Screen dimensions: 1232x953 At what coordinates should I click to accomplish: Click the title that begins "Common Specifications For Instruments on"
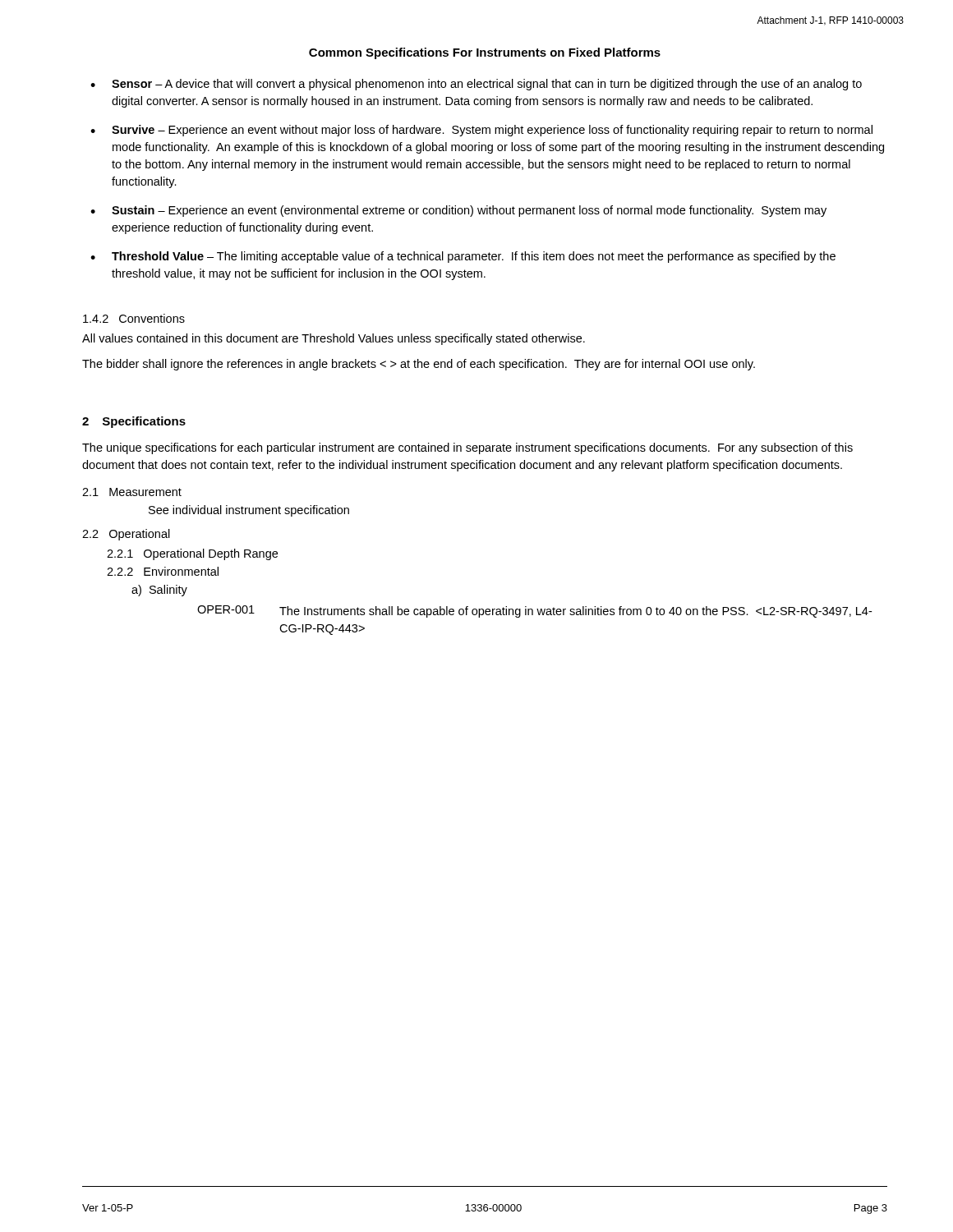click(485, 52)
